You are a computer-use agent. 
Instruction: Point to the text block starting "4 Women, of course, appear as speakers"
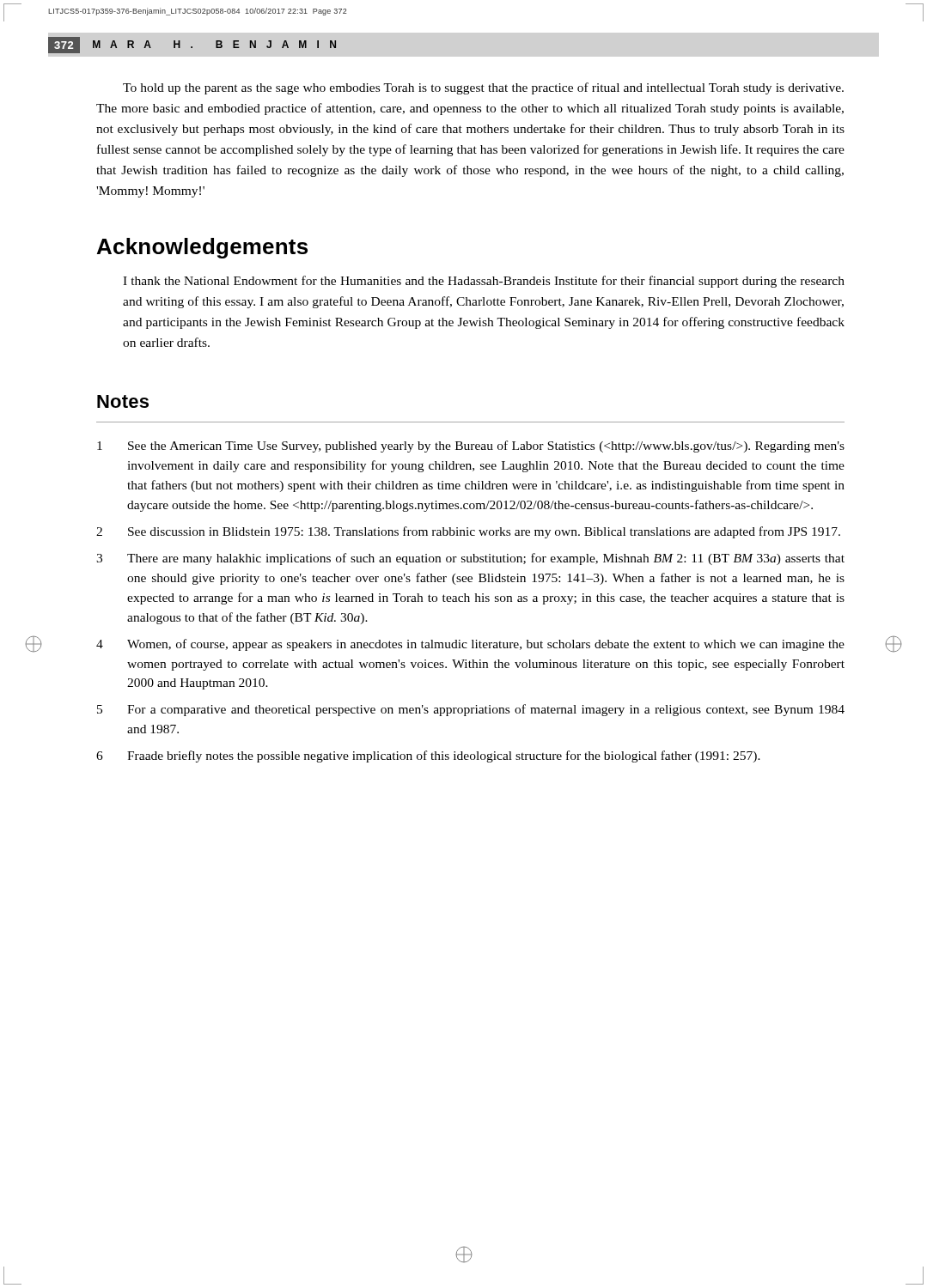[470, 664]
